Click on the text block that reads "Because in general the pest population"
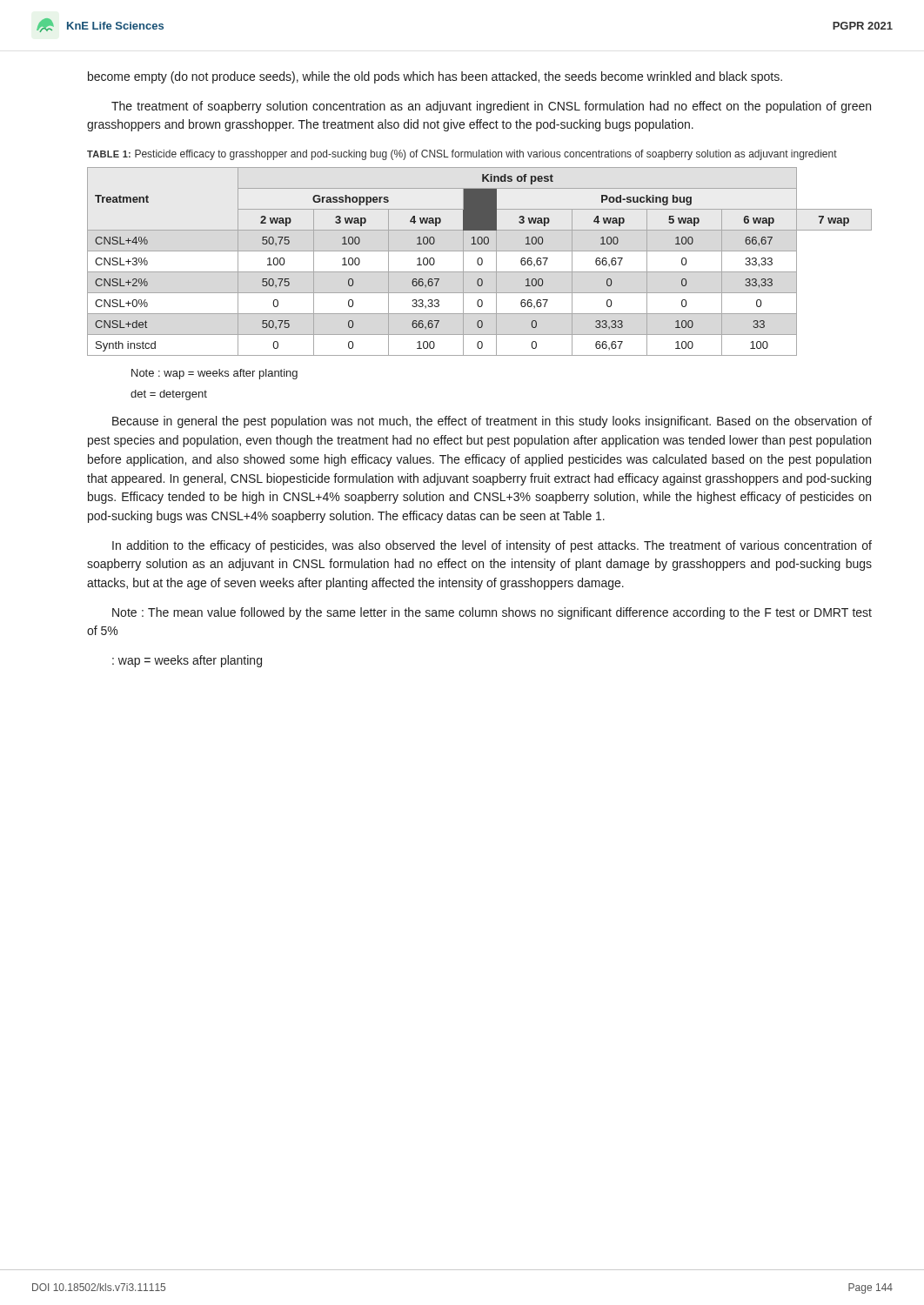The width and height of the screenshot is (924, 1305). [479, 469]
